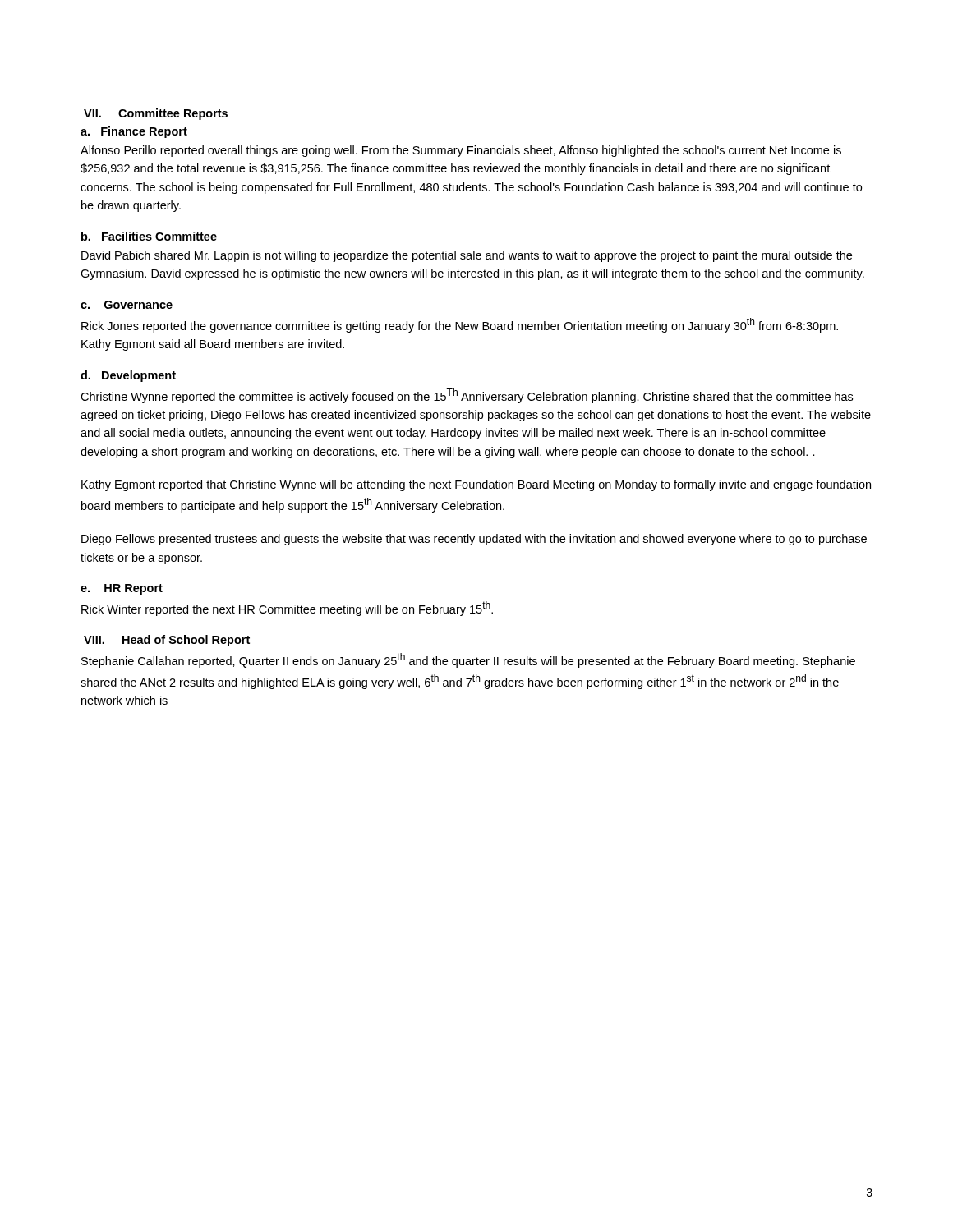Screen dimensions: 1232x953
Task: Select the passage starting "b. Facilities Committee"
Action: pyautogui.click(x=149, y=236)
